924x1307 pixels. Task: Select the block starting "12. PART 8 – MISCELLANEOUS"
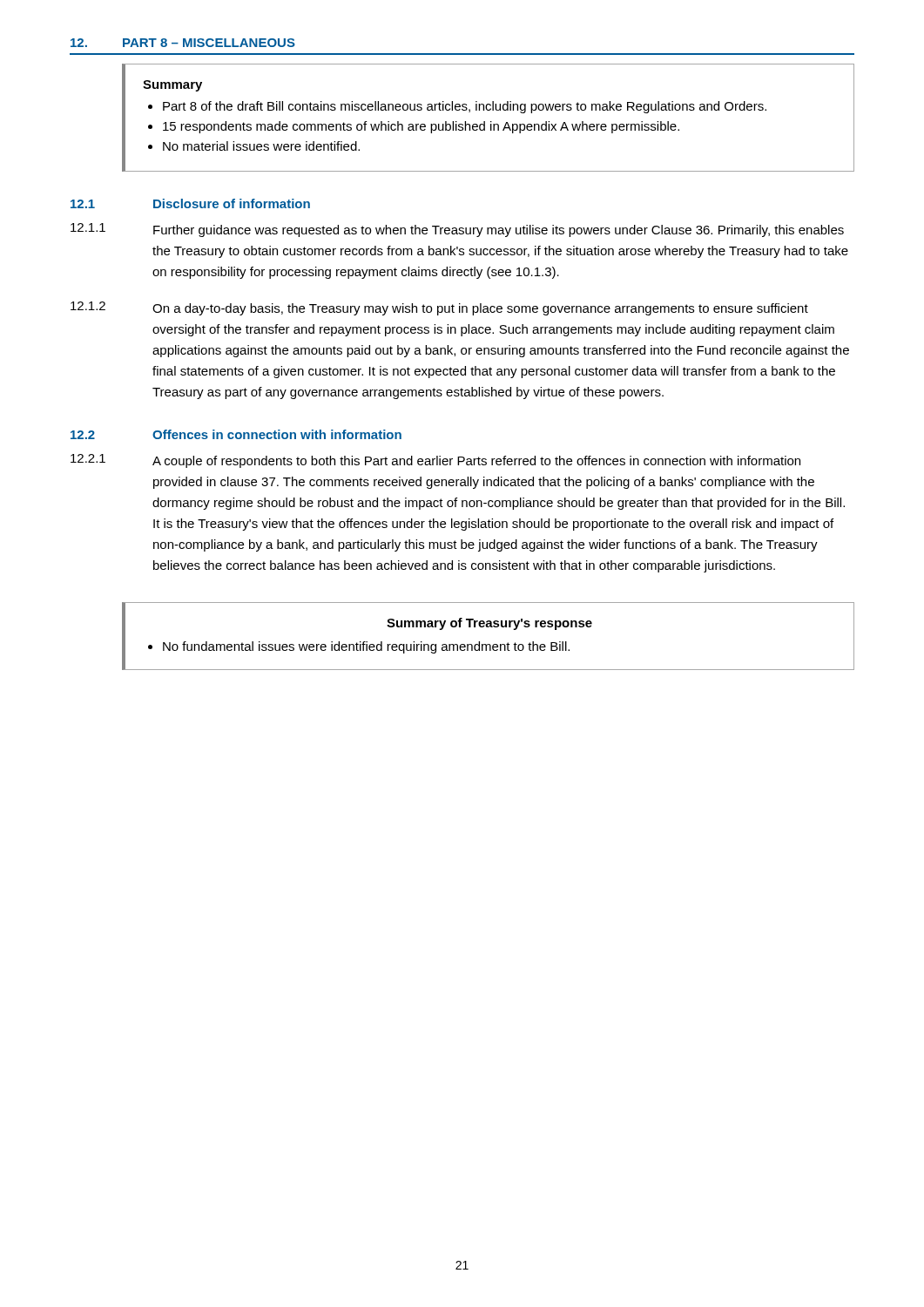[x=182, y=42]
